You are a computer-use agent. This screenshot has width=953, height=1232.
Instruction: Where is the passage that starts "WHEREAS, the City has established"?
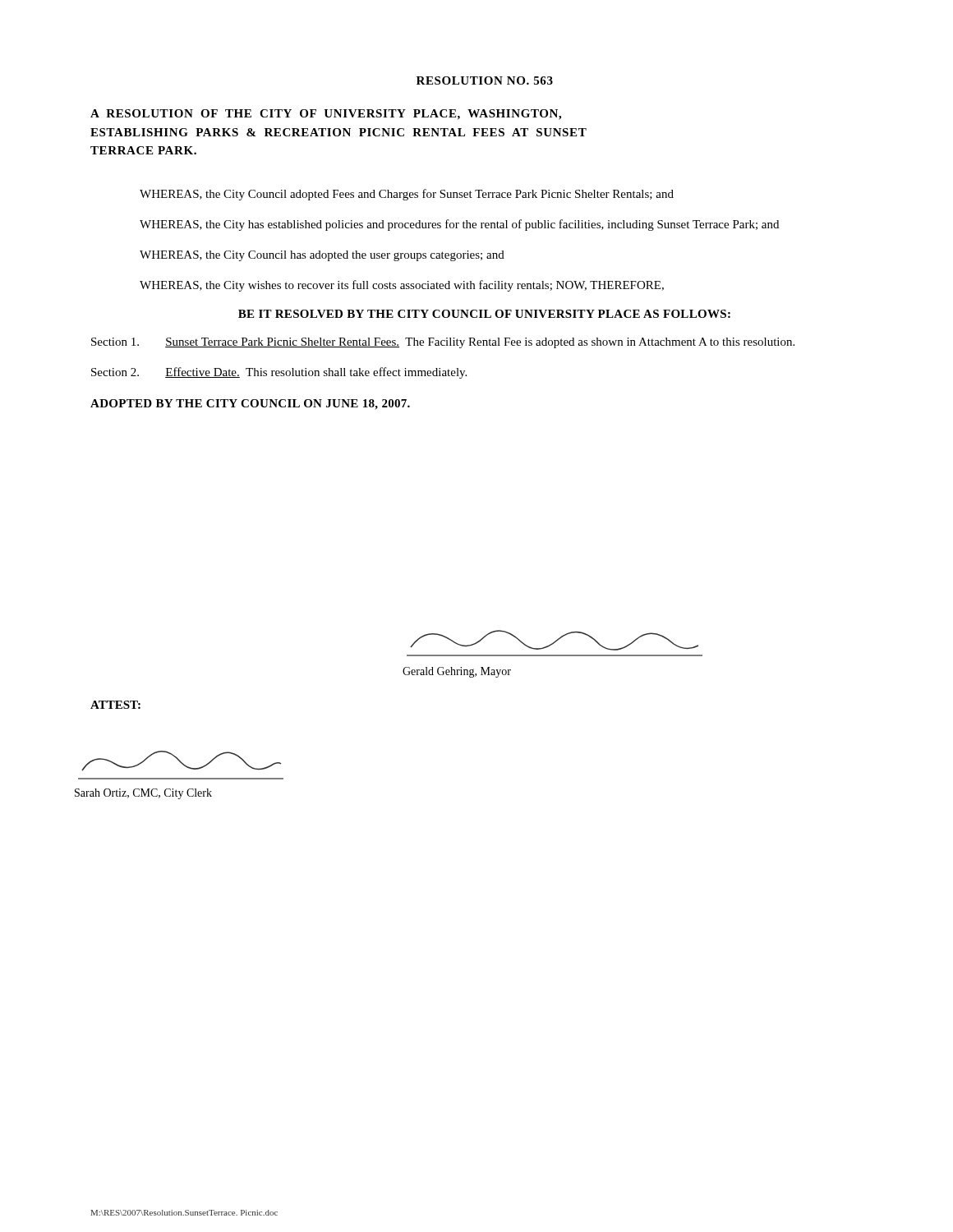[x=459, y=224]
